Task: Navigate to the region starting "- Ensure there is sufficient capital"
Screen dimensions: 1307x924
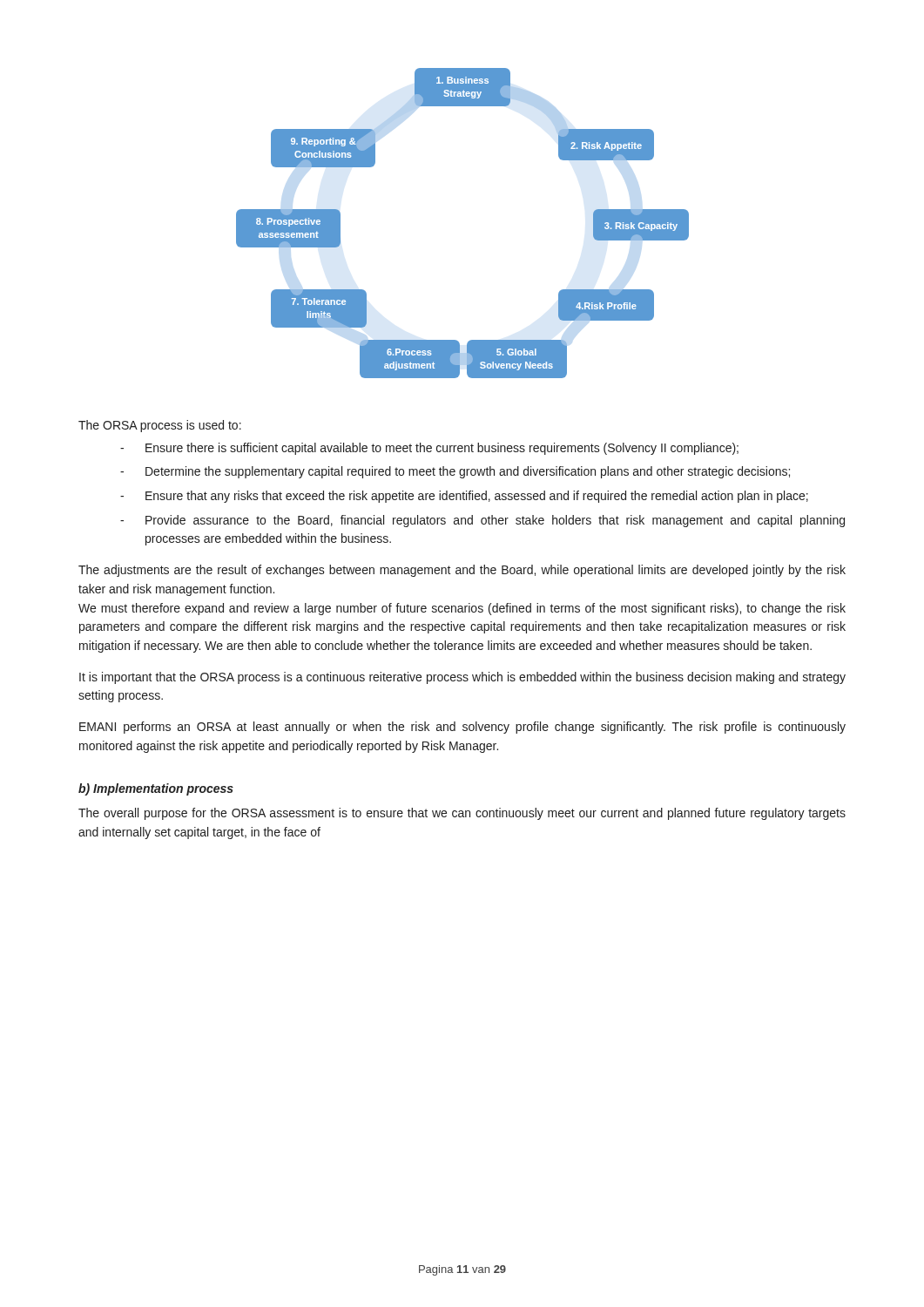Action: tap(479, 448)
